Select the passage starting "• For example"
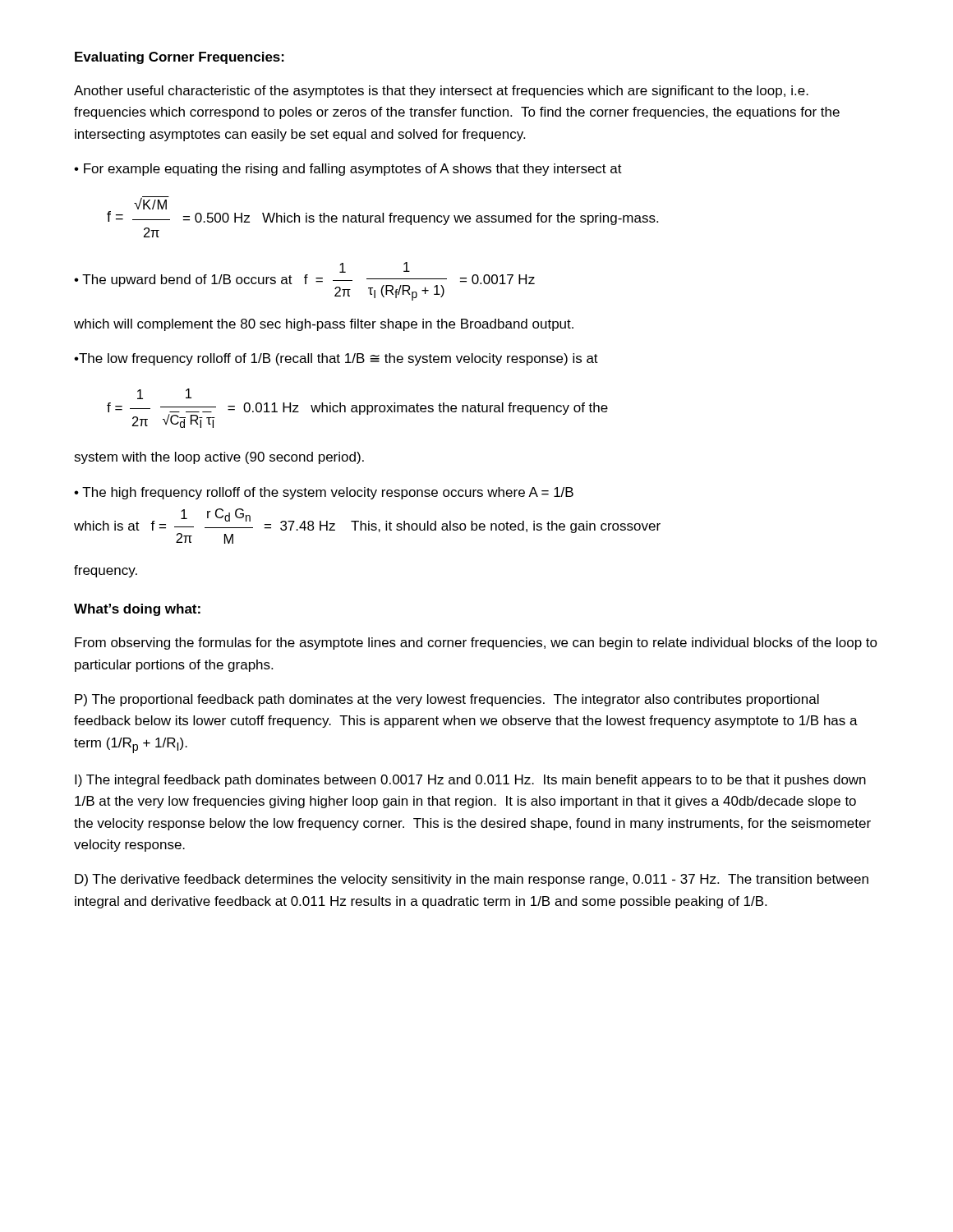The image size is (953, 1232). click(348, 169)
